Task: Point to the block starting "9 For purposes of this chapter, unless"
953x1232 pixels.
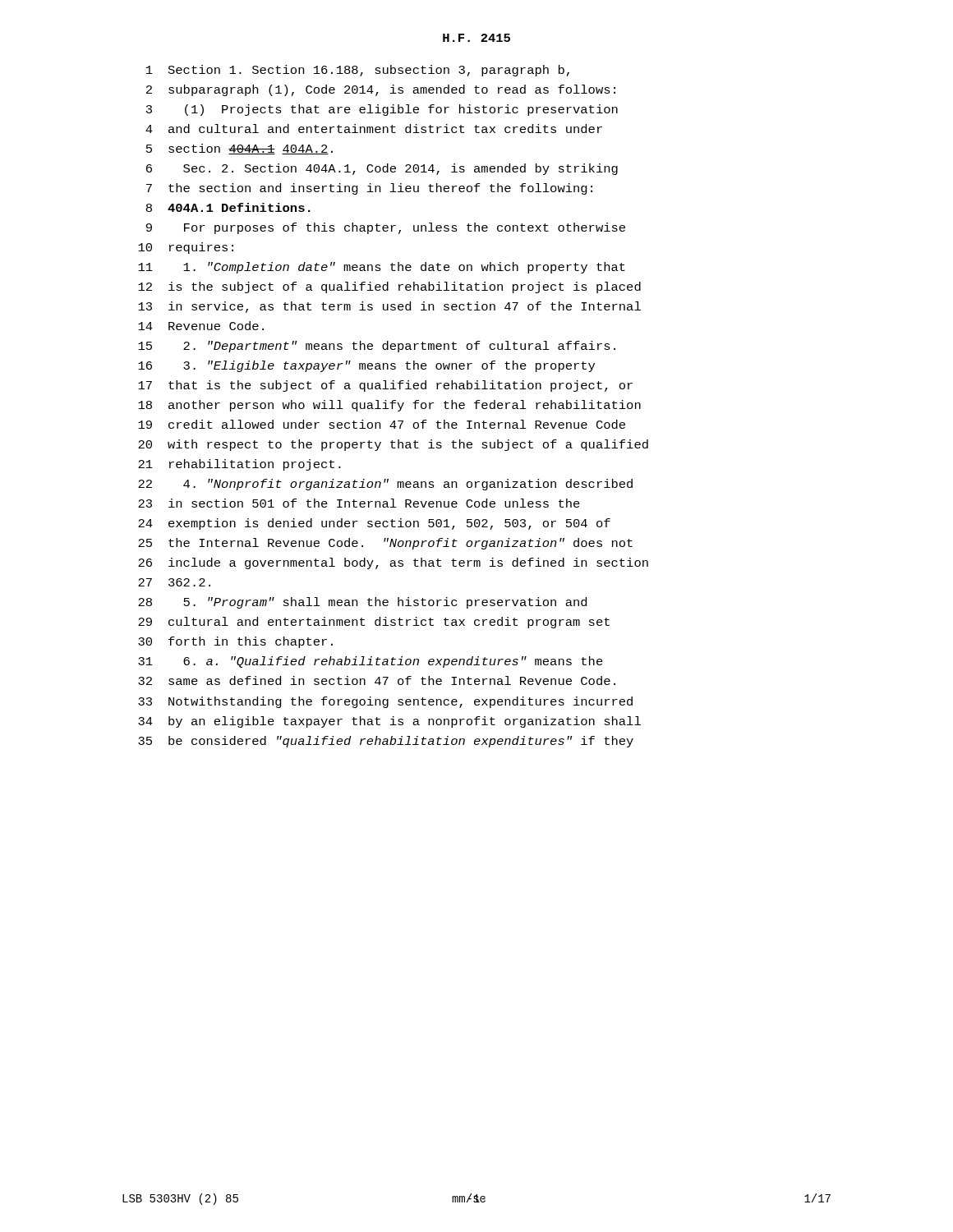Action: point(475,238)
